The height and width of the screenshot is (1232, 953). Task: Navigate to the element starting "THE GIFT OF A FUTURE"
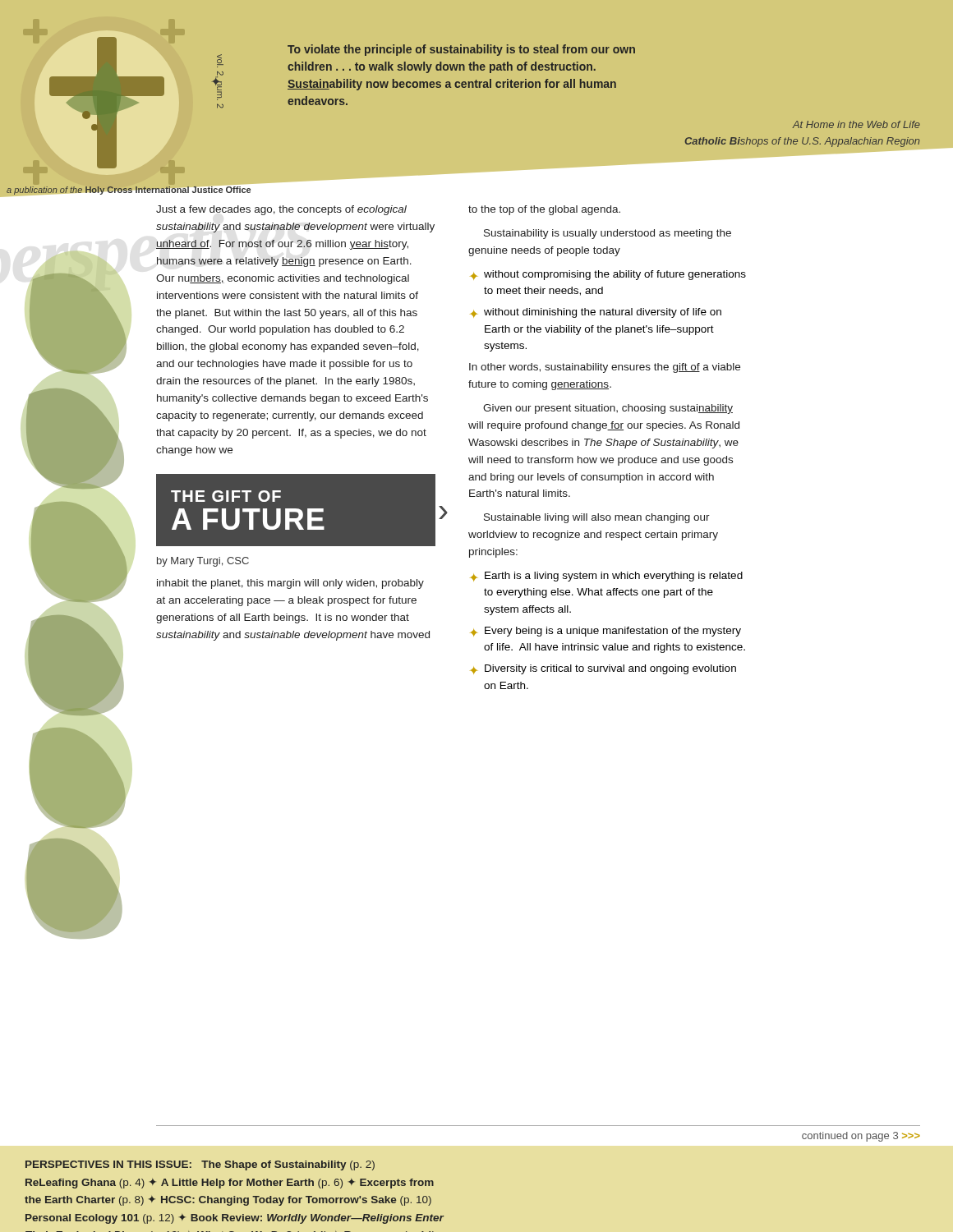pyautogui.click(x=296, y=512)
